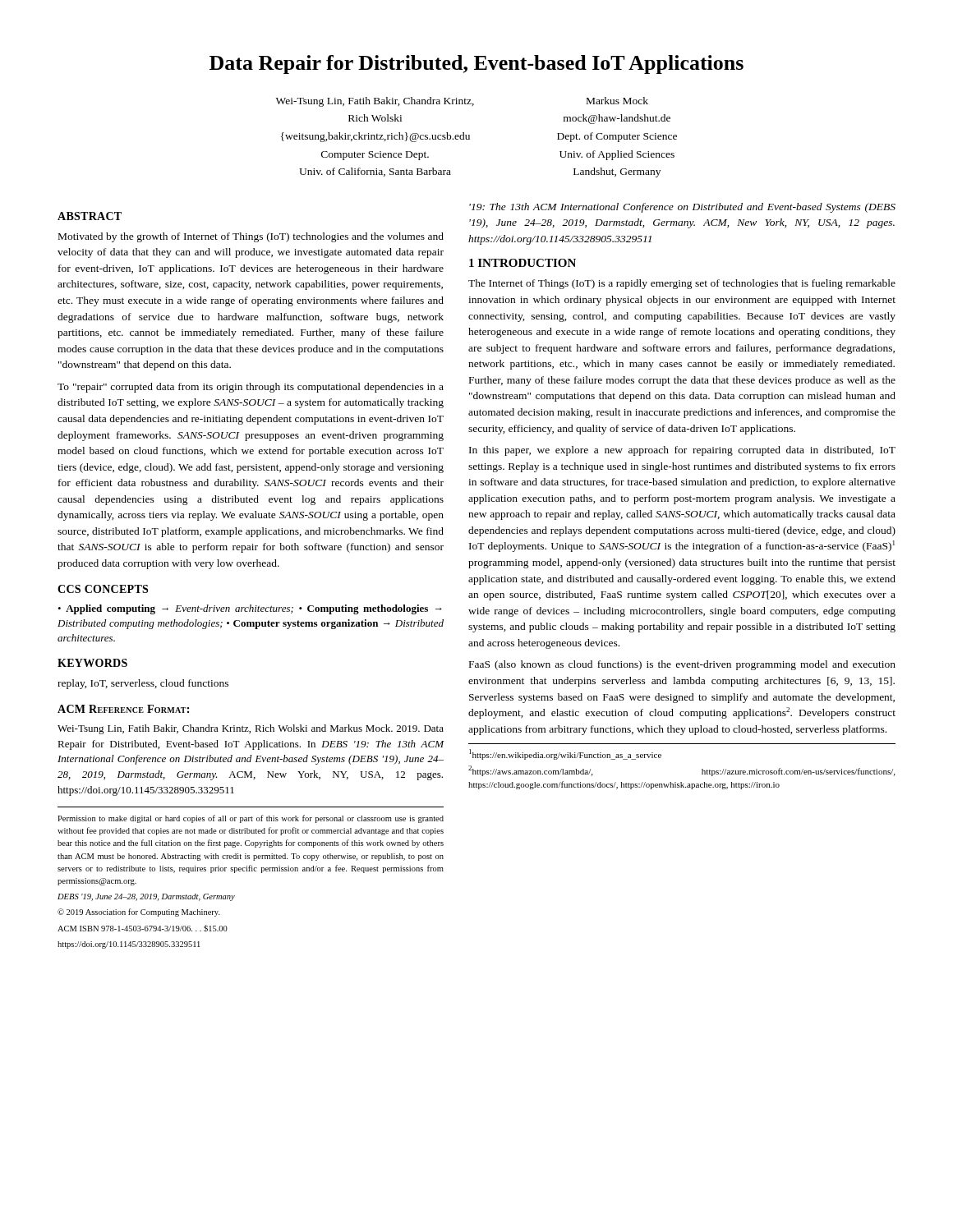The image size is (953, 1232).
Task: Find the block on this page that starts "Permission to make digital or hard copies of"
Action: point(251,881)
